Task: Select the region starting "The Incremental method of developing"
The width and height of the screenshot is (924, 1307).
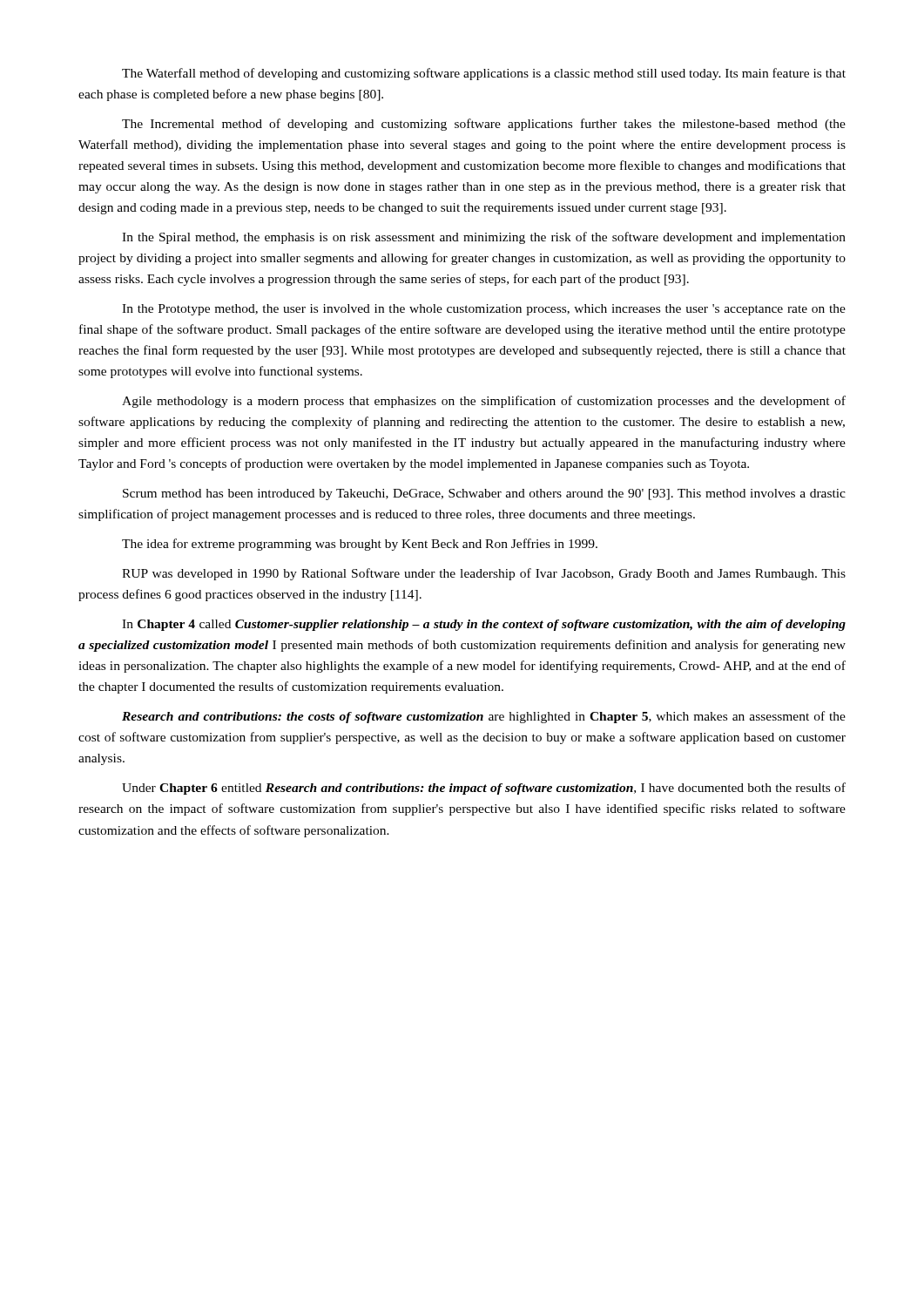Action: click(x=462, y=165)
